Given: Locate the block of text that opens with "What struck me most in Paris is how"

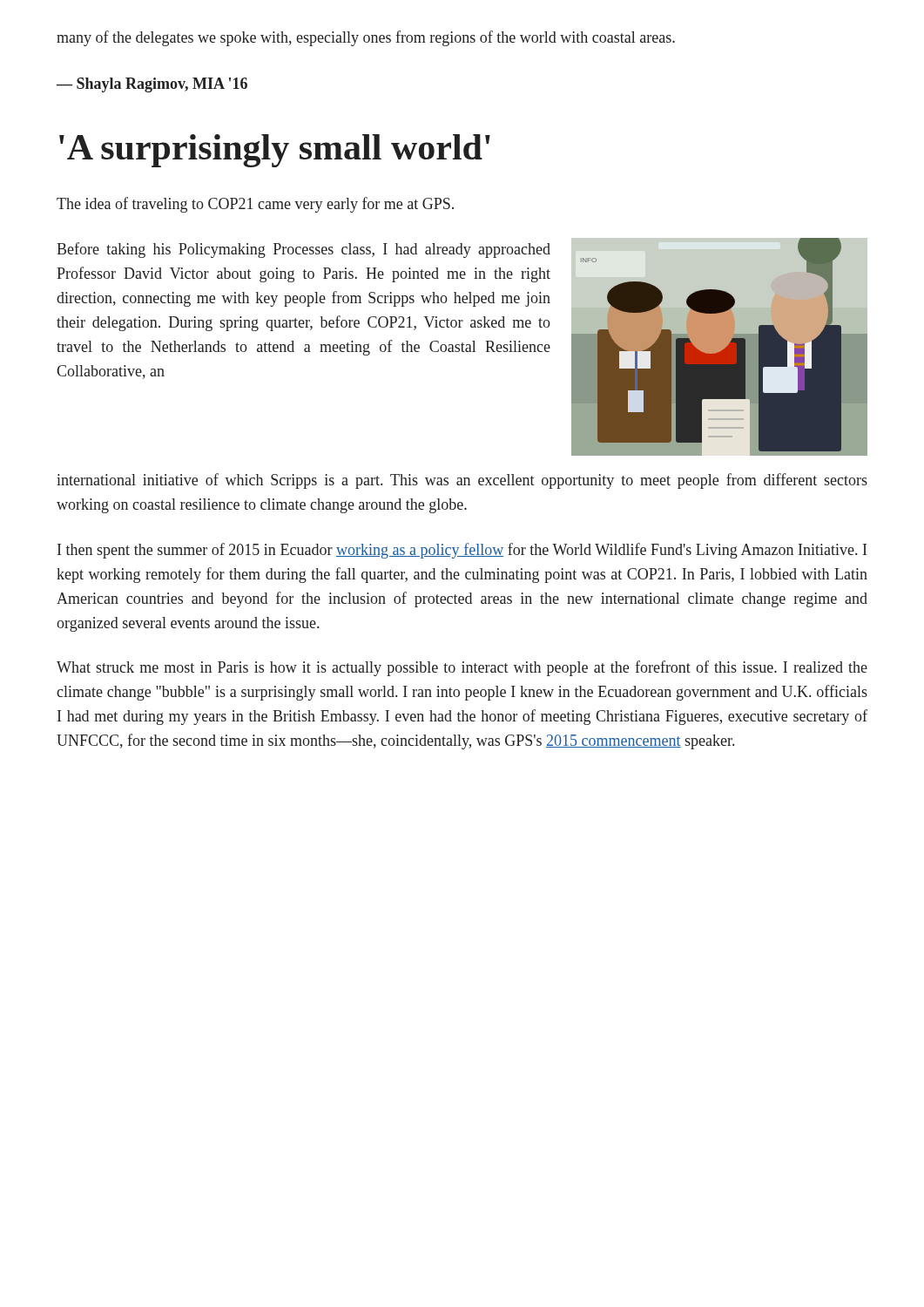Looking at the screenshot, I should tap(462, 704).
